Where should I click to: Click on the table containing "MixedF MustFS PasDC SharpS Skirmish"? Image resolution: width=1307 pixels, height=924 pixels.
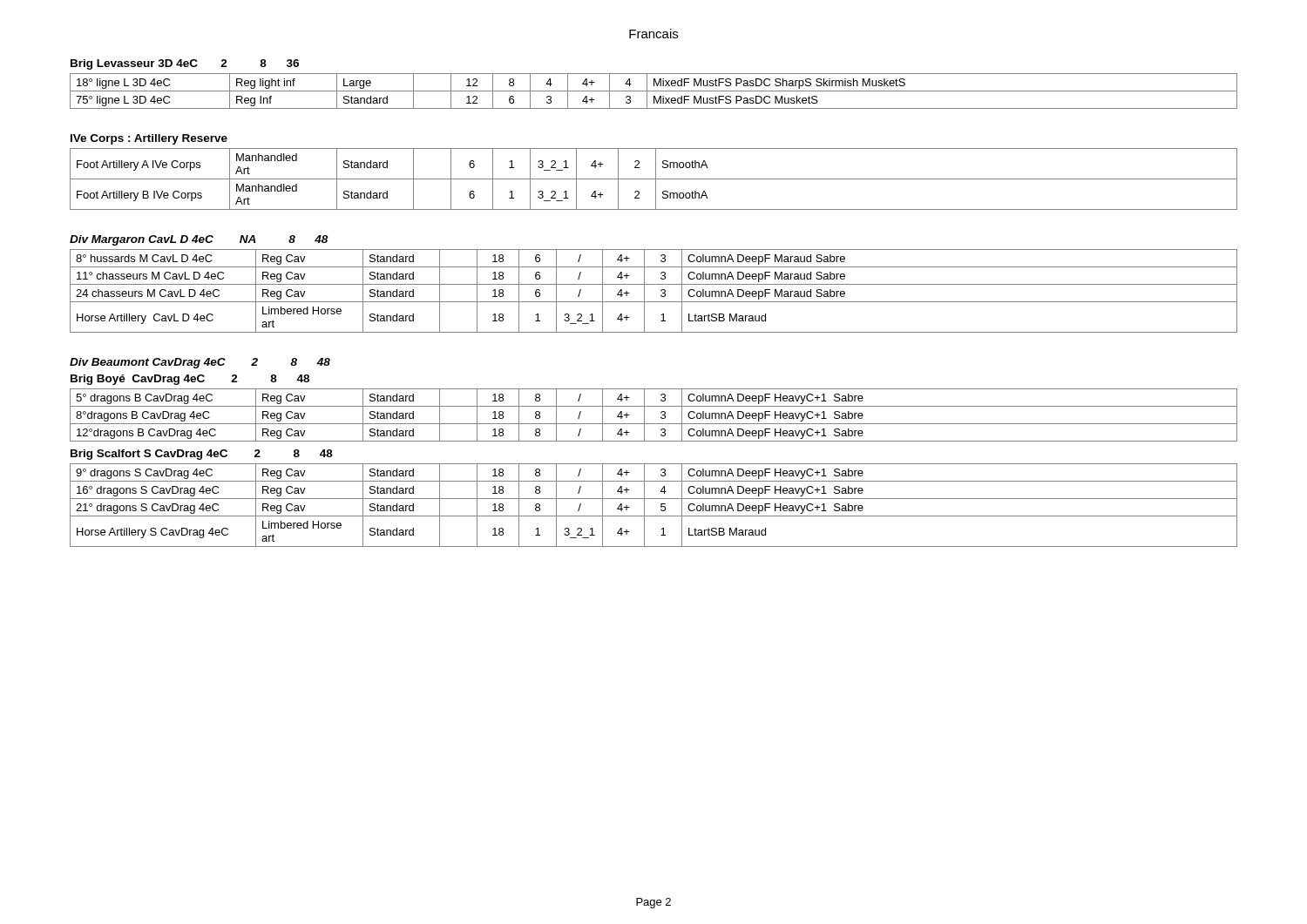pyautogui.click(x=654, y=91)
